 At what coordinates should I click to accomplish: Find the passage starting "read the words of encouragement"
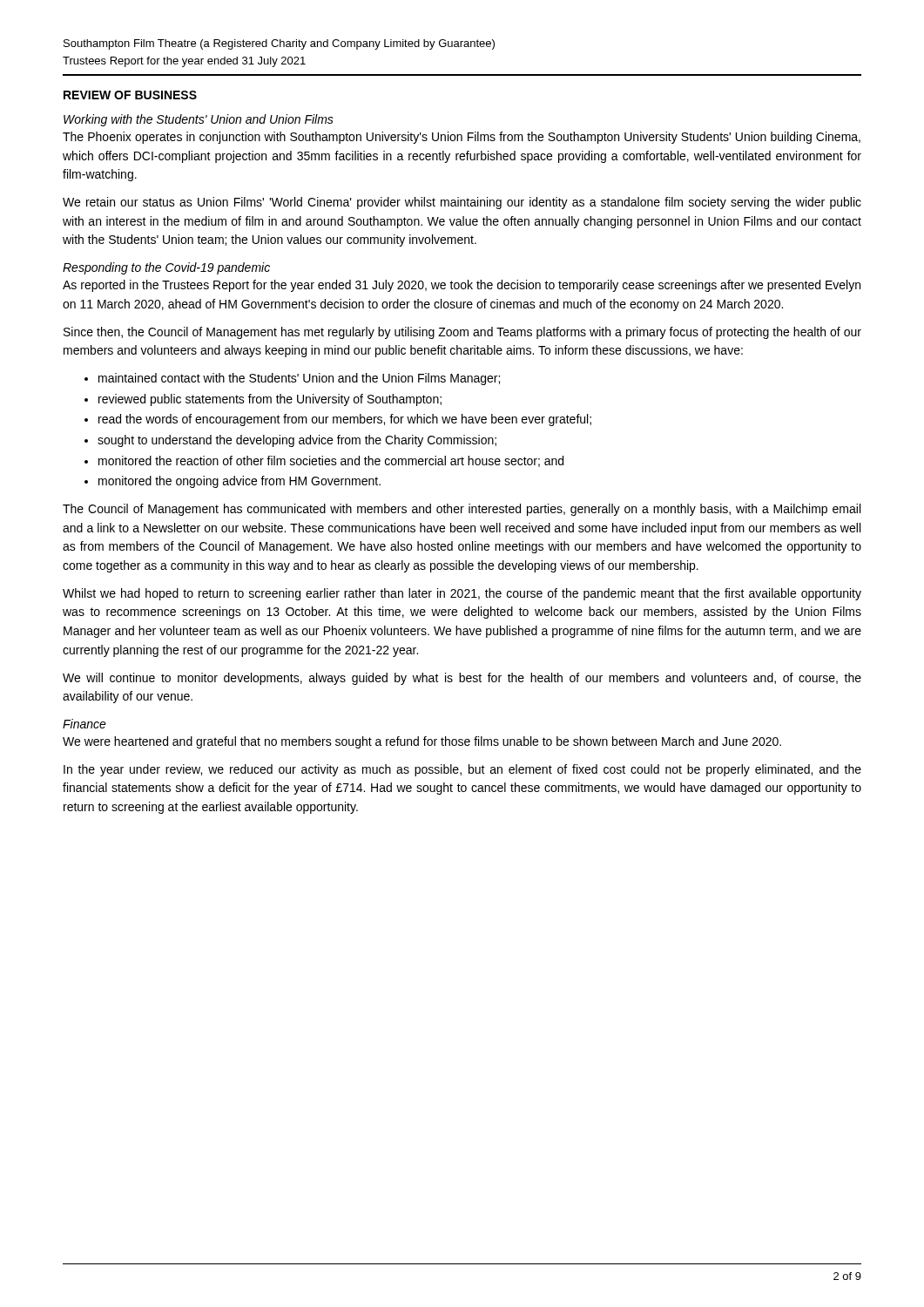345,419
